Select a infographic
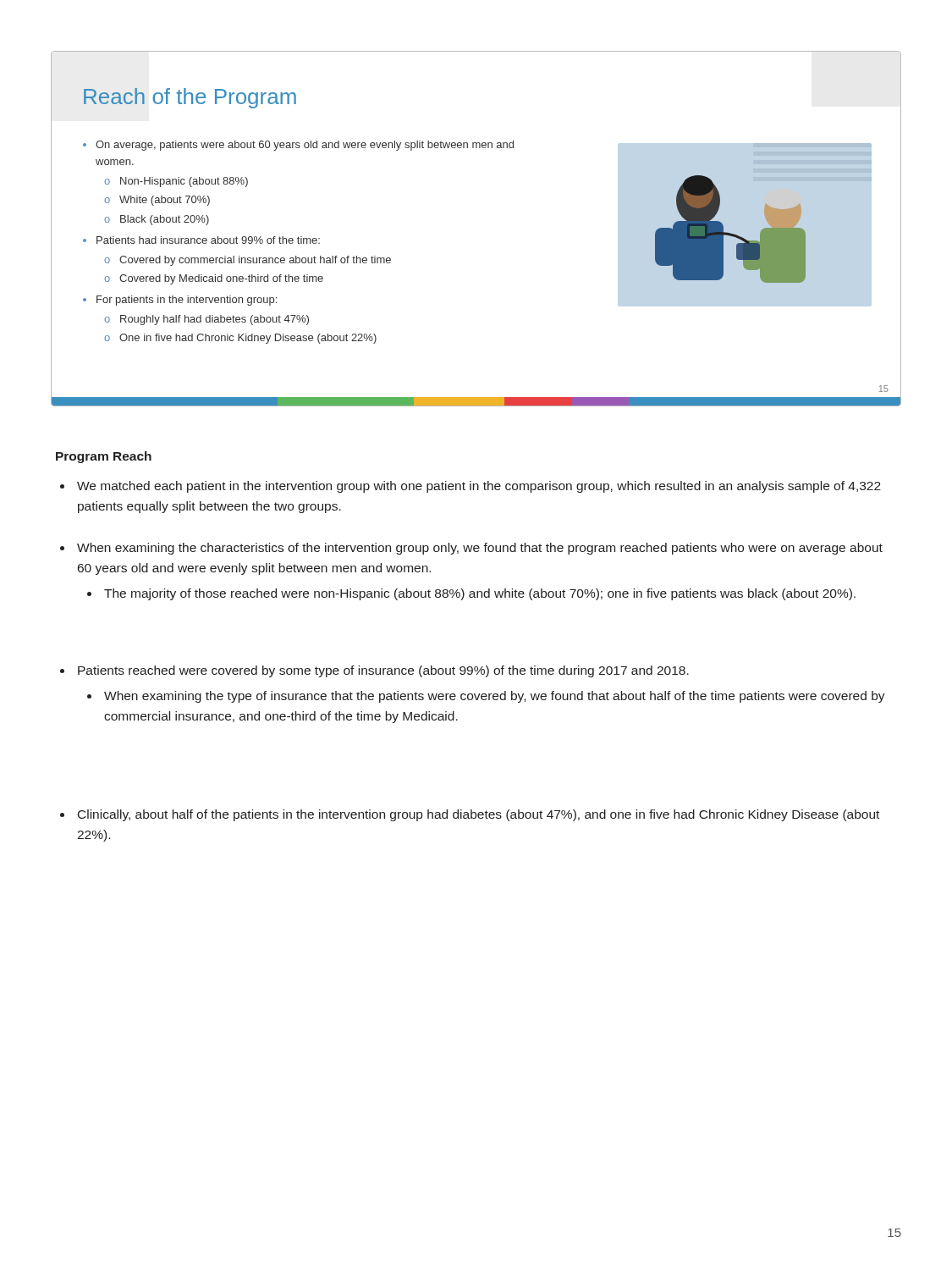 [x=476, y=229]
